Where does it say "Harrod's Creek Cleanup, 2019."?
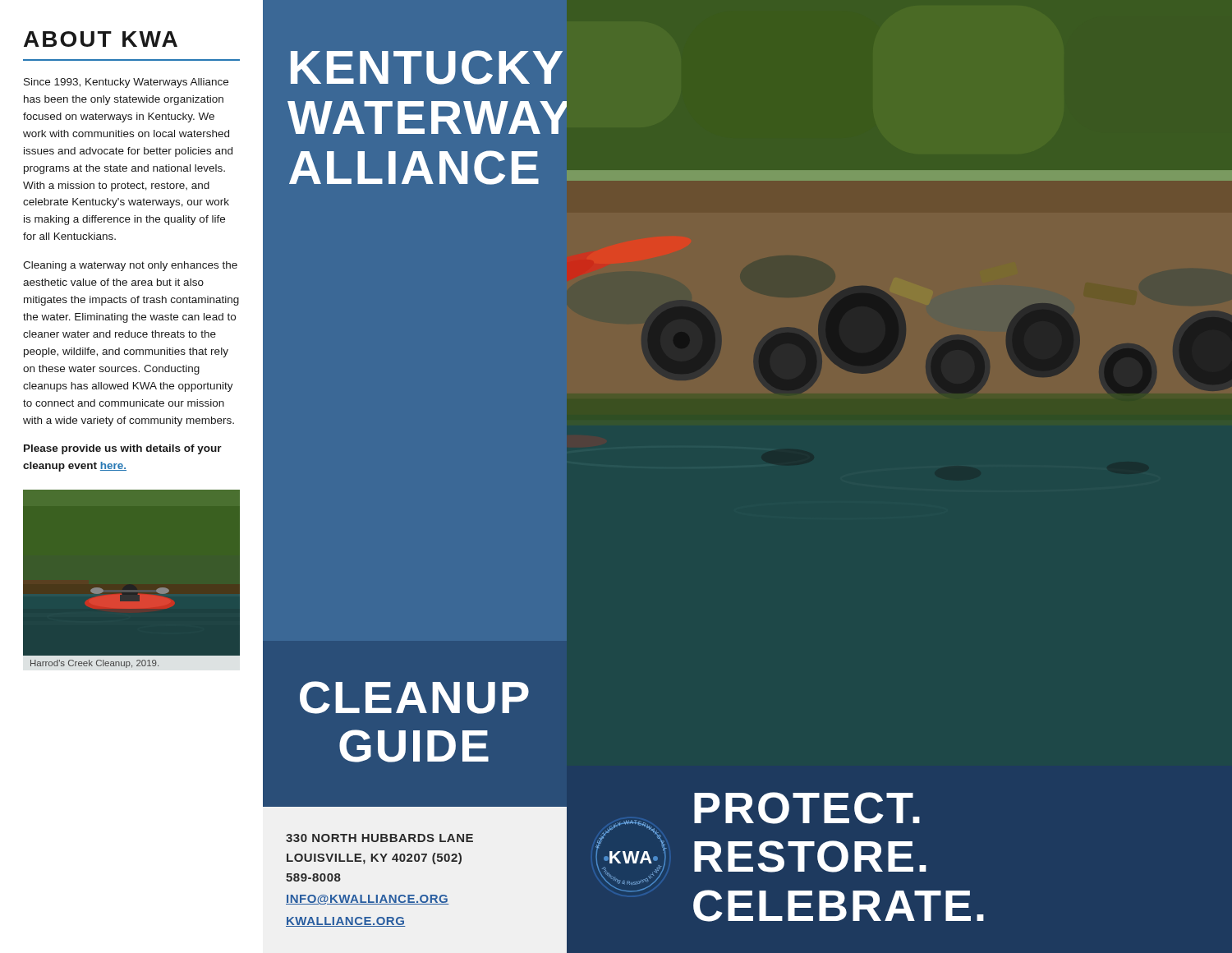 [94, 663]
